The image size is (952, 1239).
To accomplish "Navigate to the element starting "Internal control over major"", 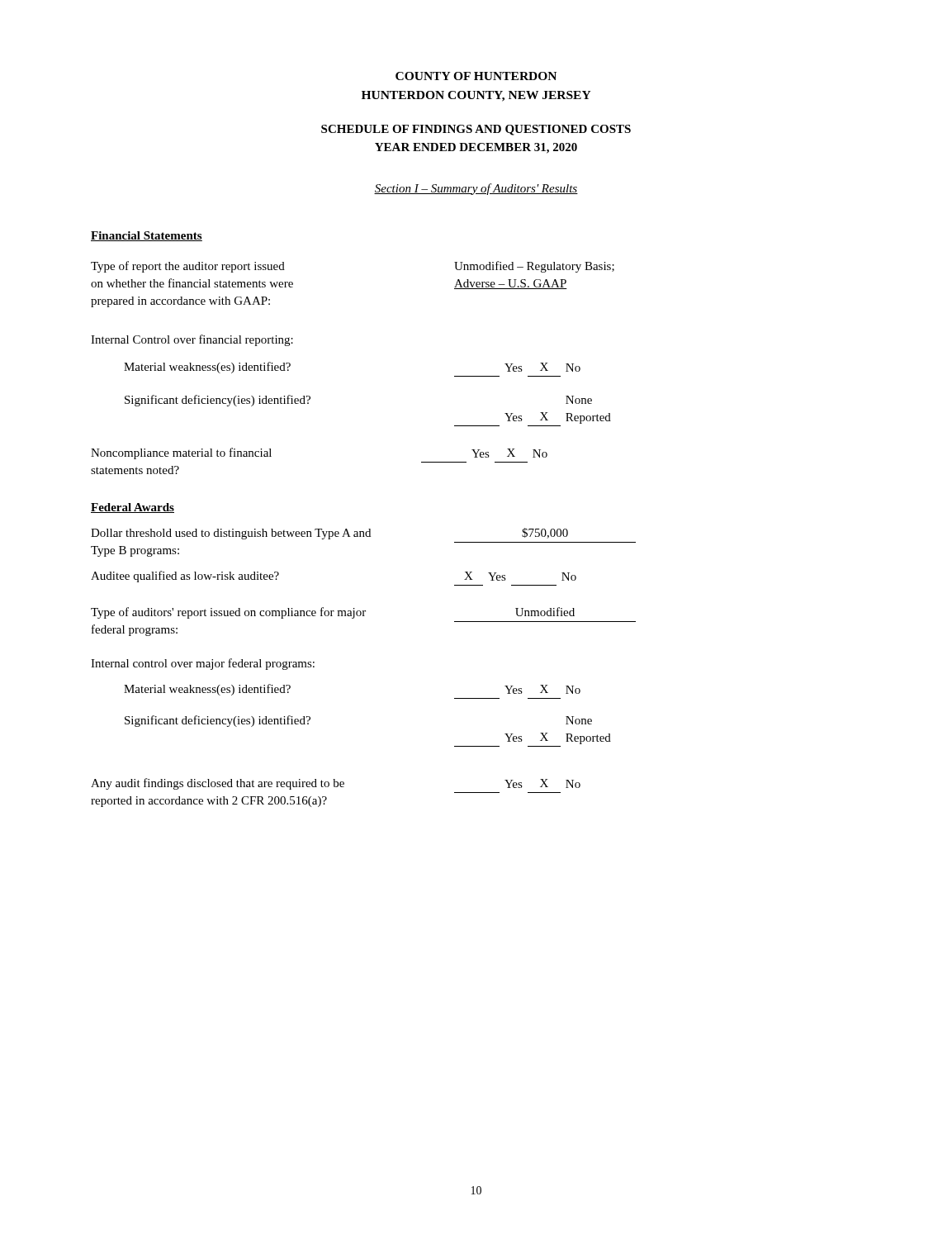I will click(203, 663).
